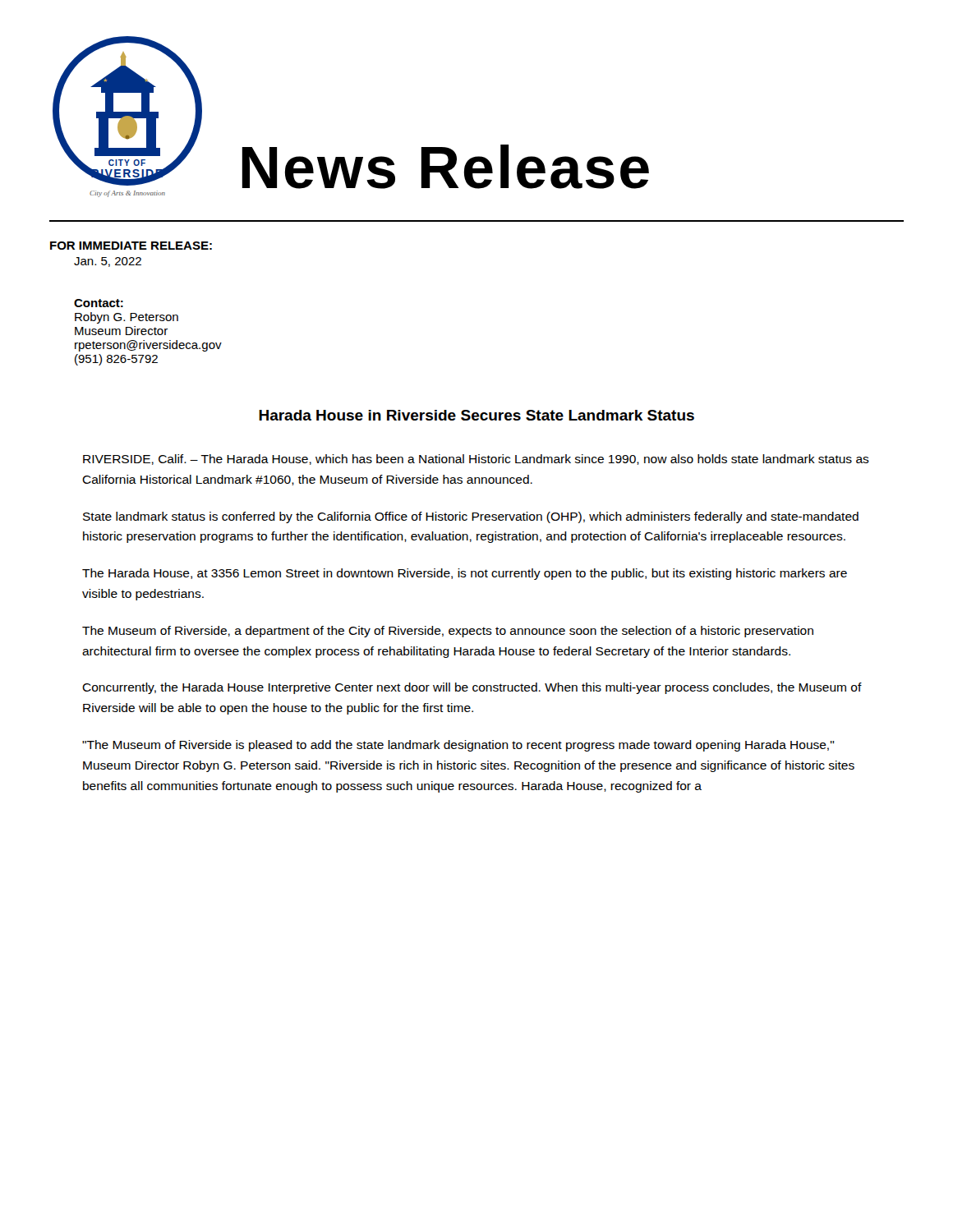Point to the block beginning "The Harada House, at 3356"
Screen dimensions: 1232x953
pos(465,583)
